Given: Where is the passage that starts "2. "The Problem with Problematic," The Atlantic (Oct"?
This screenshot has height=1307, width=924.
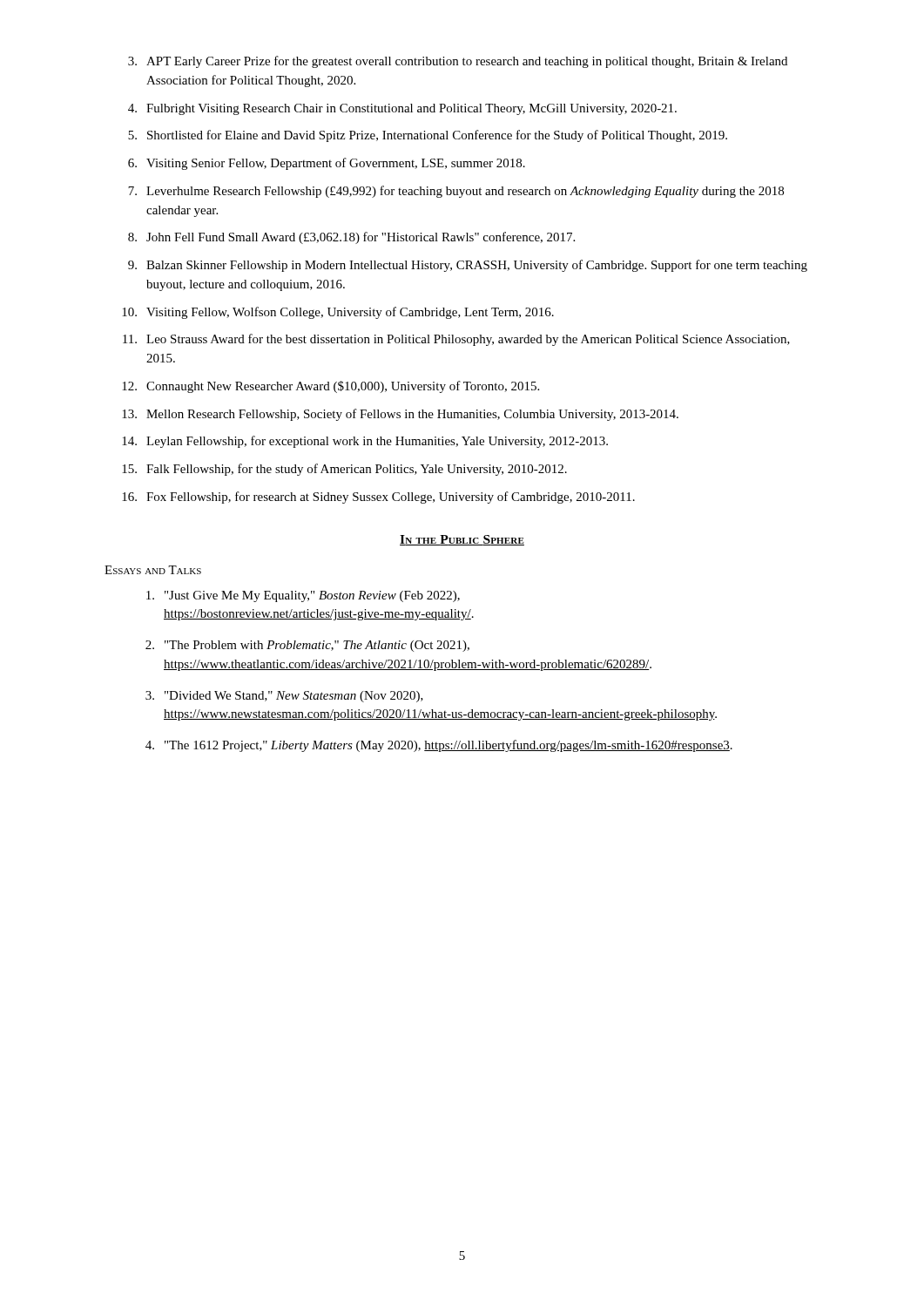Looking at the screenshot, I should [475, 655].
